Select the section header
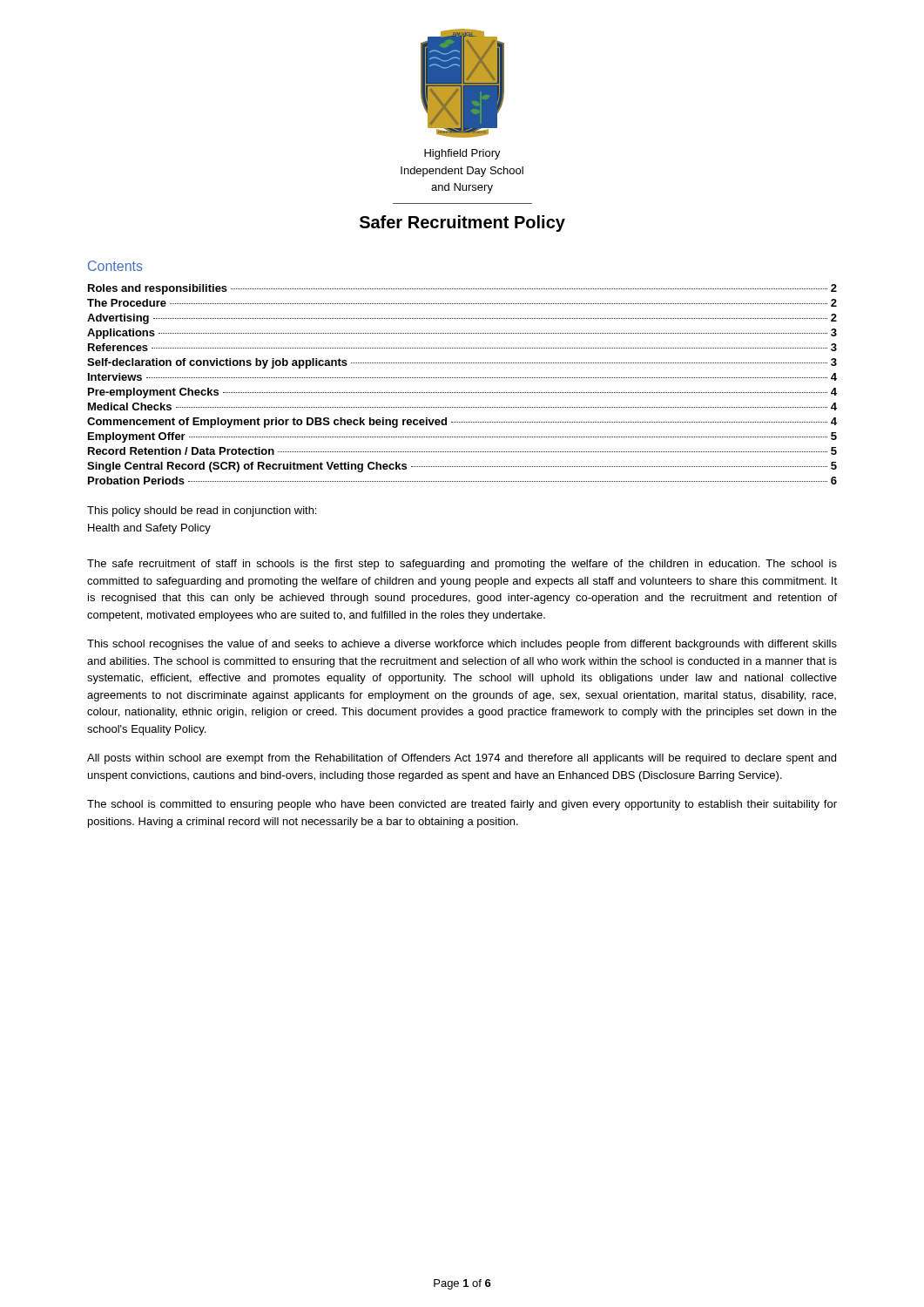 coord(115,266)
